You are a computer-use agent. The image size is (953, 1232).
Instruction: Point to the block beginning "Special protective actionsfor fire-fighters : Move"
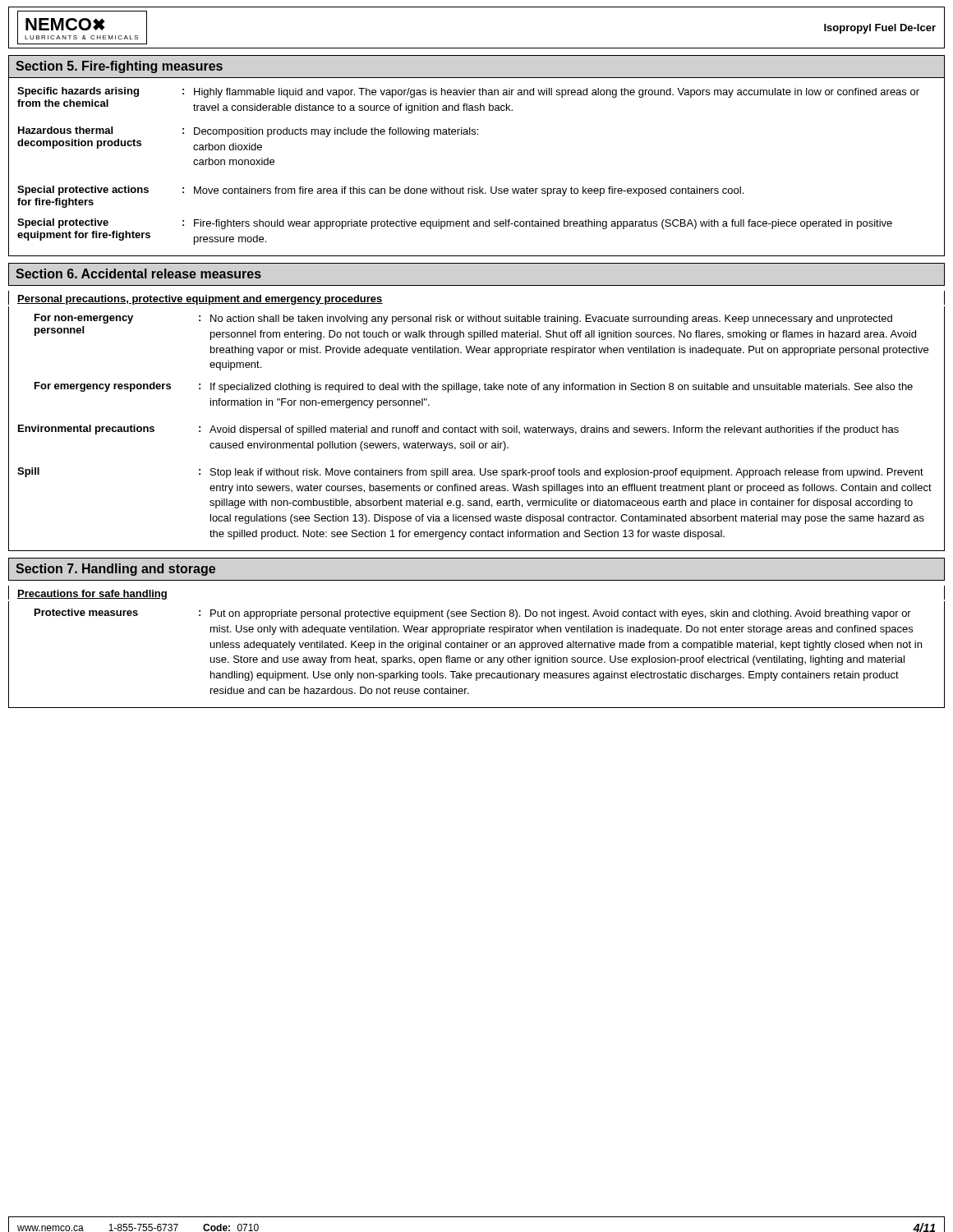pyautogui.click(x=476, y=196)
